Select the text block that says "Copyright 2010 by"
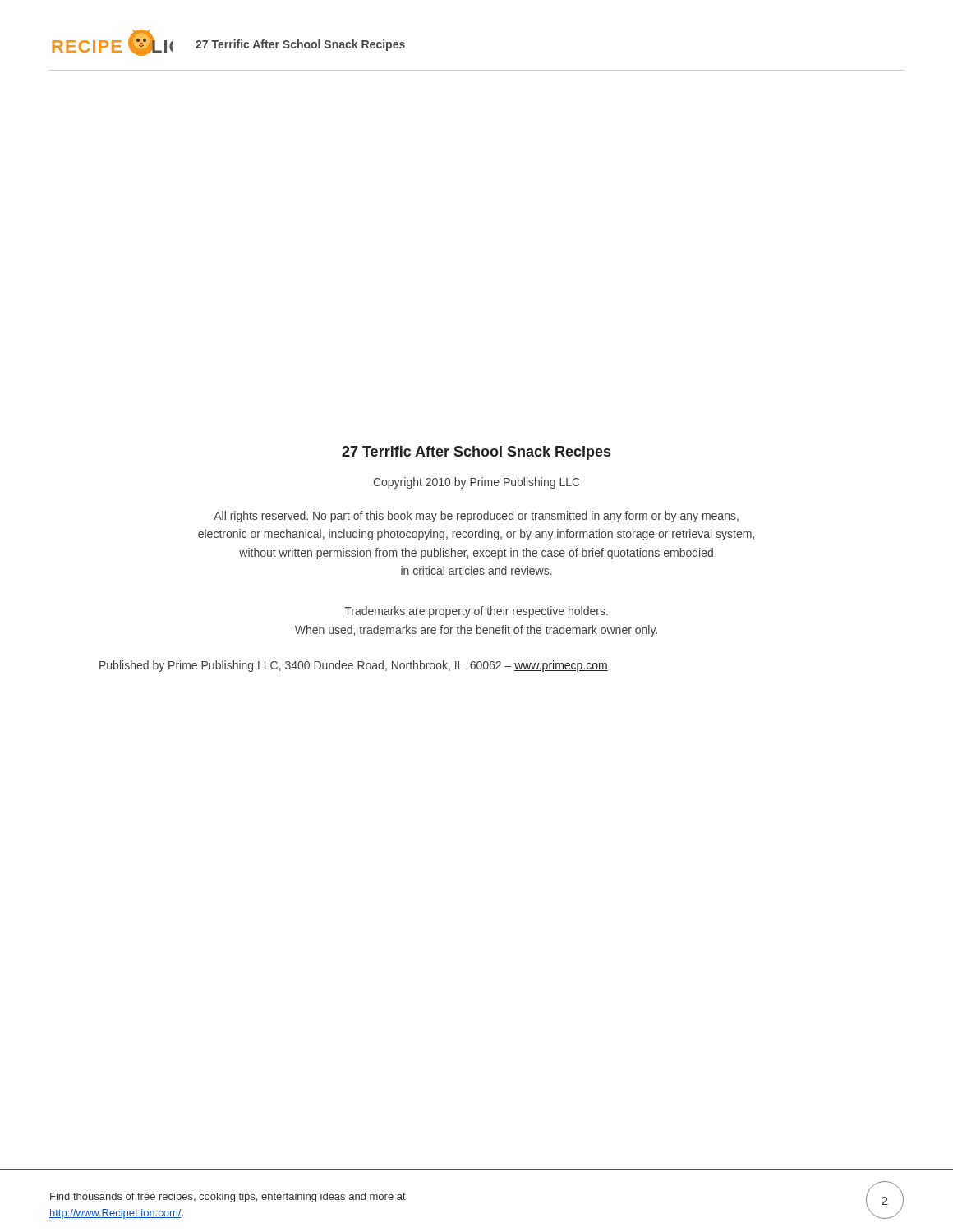 pos(476,482)
